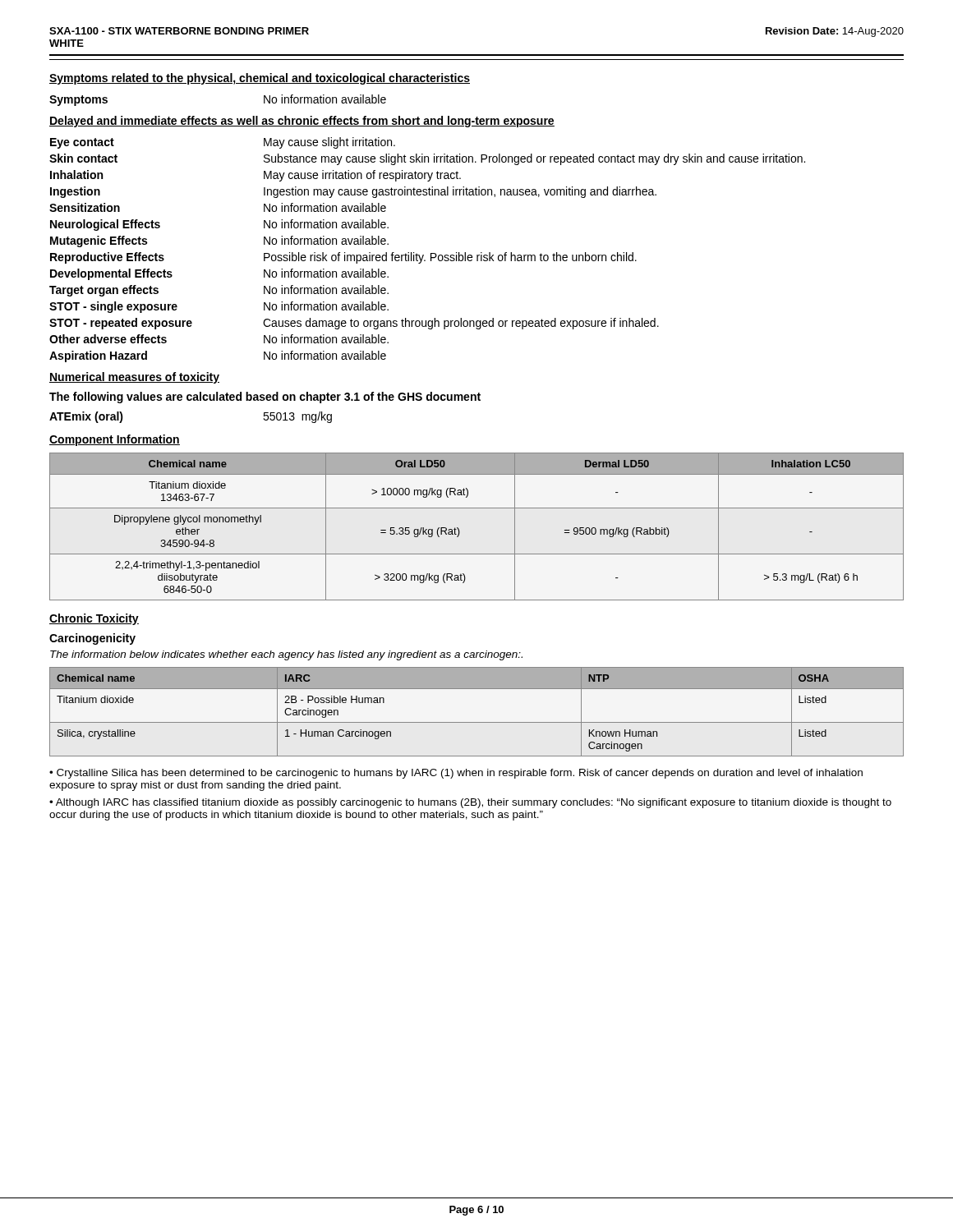Select the section header that reads "Delayed and immediate effects as well as chronic"

point(302,121)
